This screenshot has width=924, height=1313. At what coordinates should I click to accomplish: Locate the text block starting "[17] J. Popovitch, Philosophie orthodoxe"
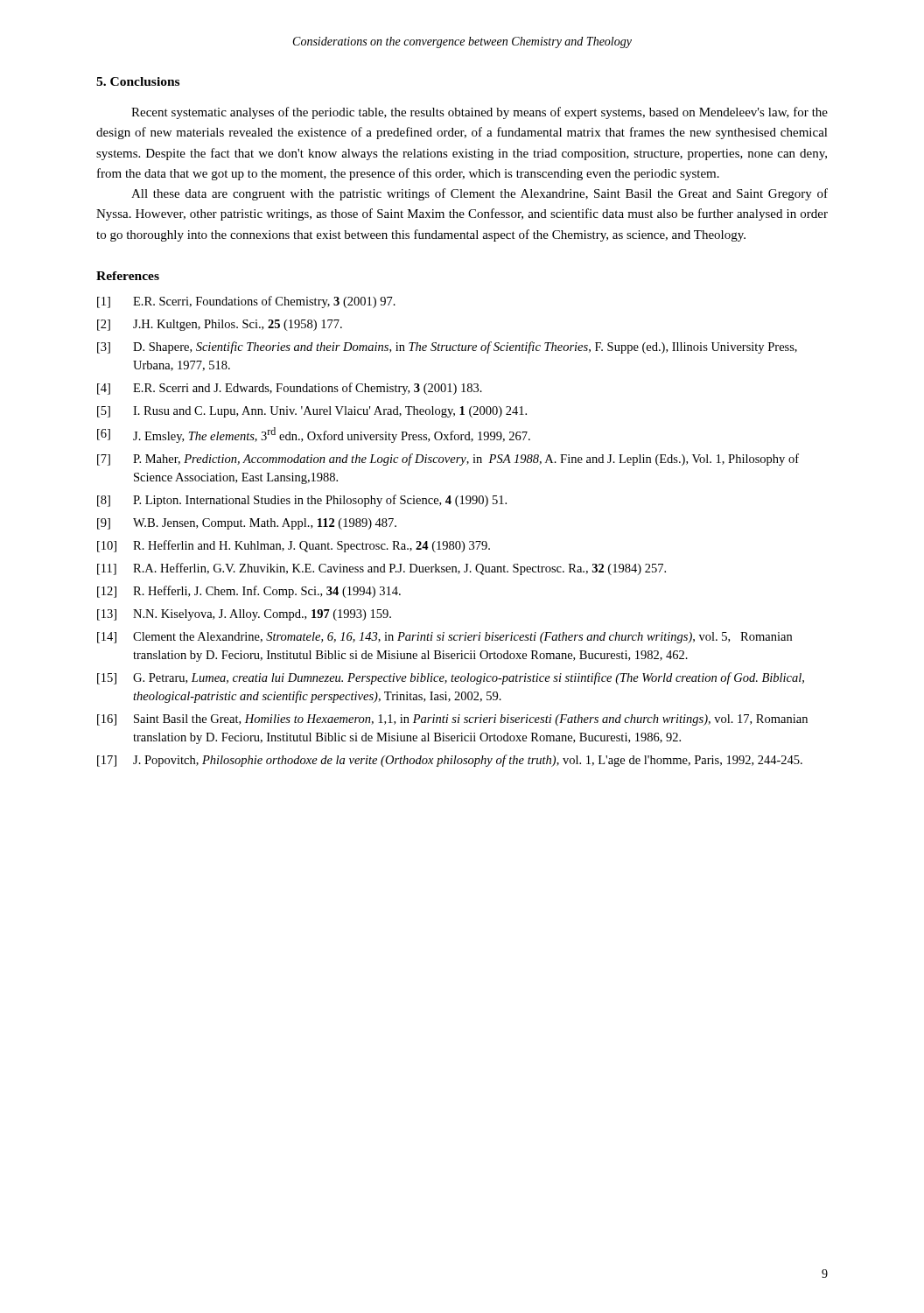[462, 760]
